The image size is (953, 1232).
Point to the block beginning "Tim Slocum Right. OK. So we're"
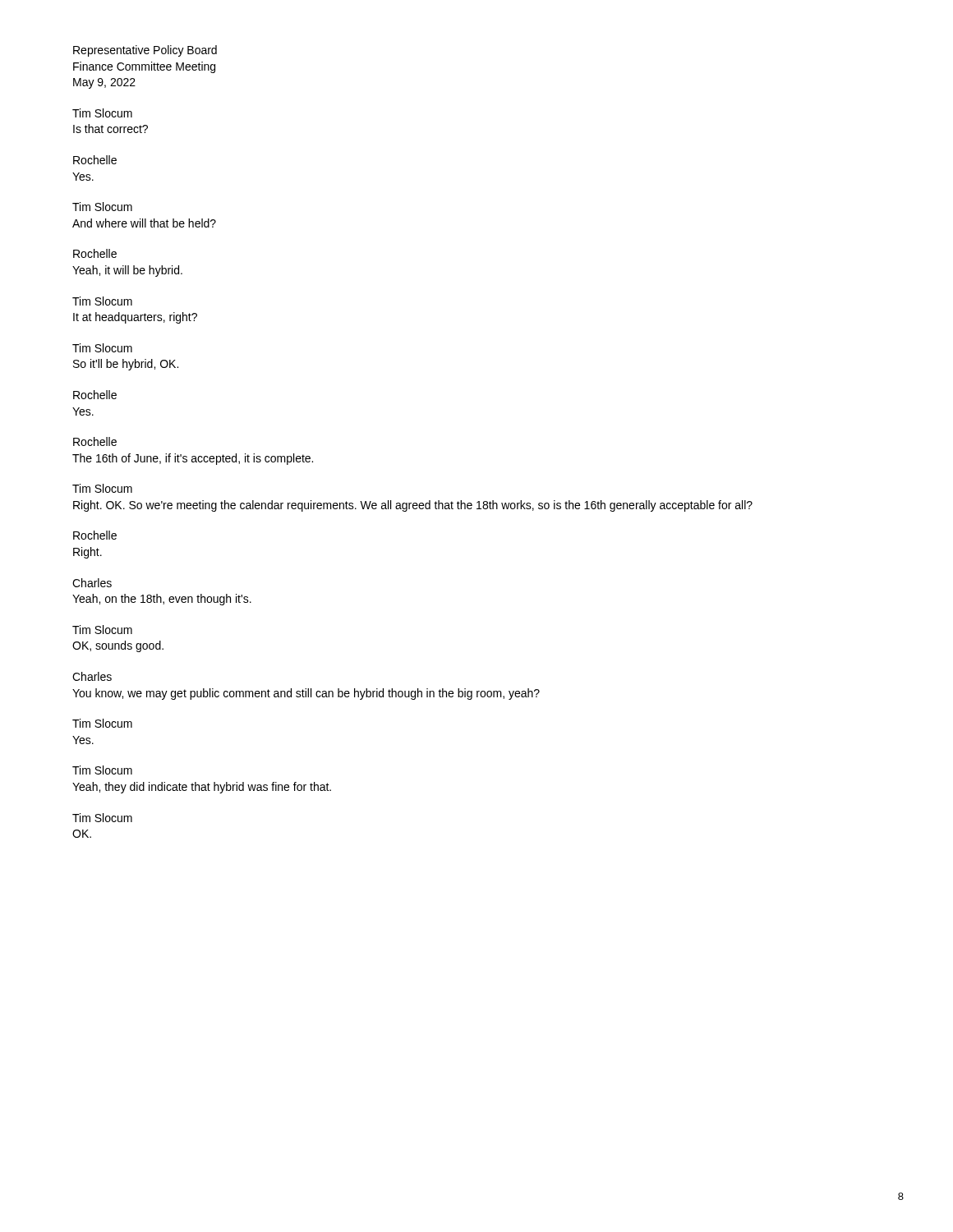442,498
